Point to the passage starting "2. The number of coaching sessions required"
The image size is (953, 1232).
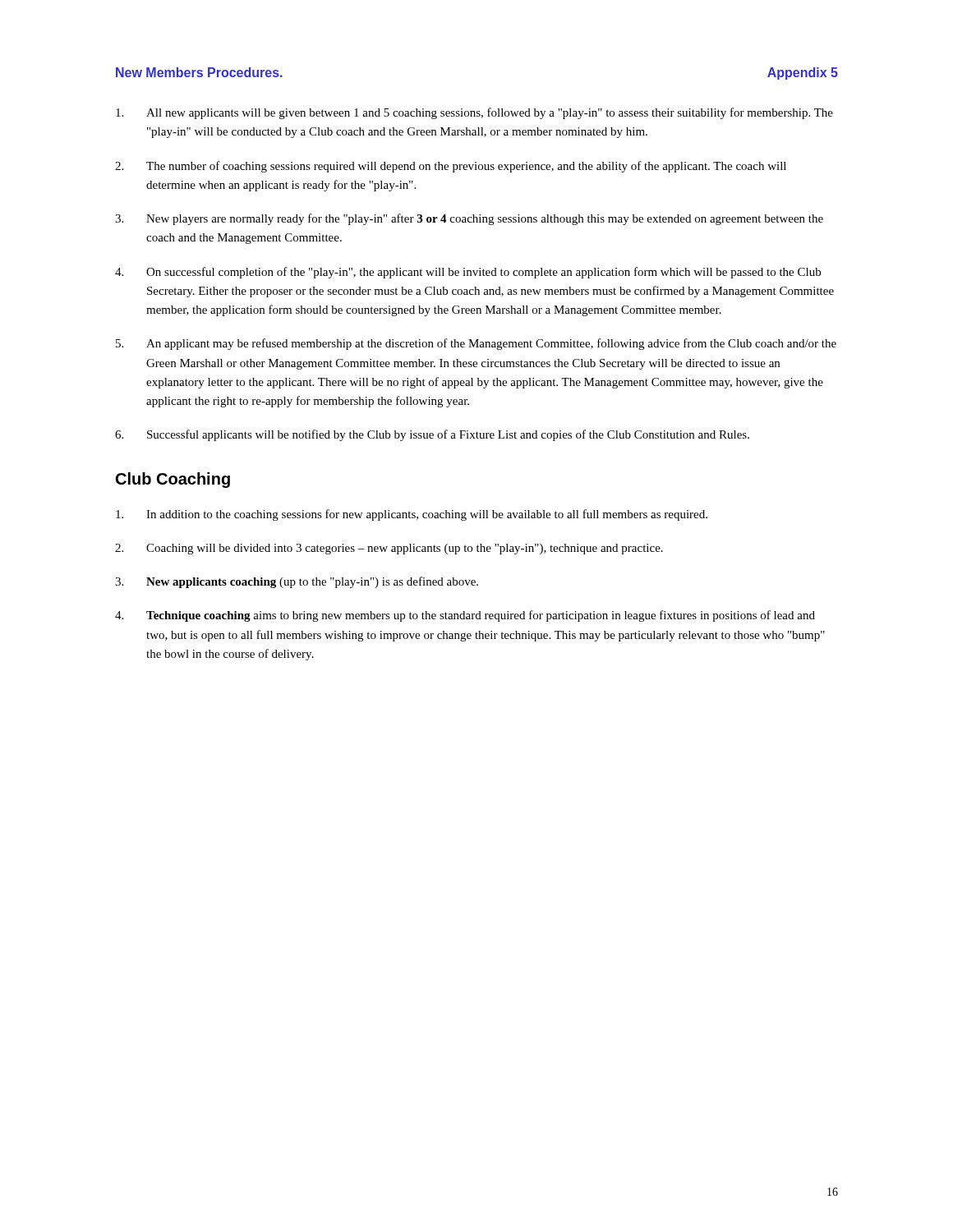tap(476, 176)
